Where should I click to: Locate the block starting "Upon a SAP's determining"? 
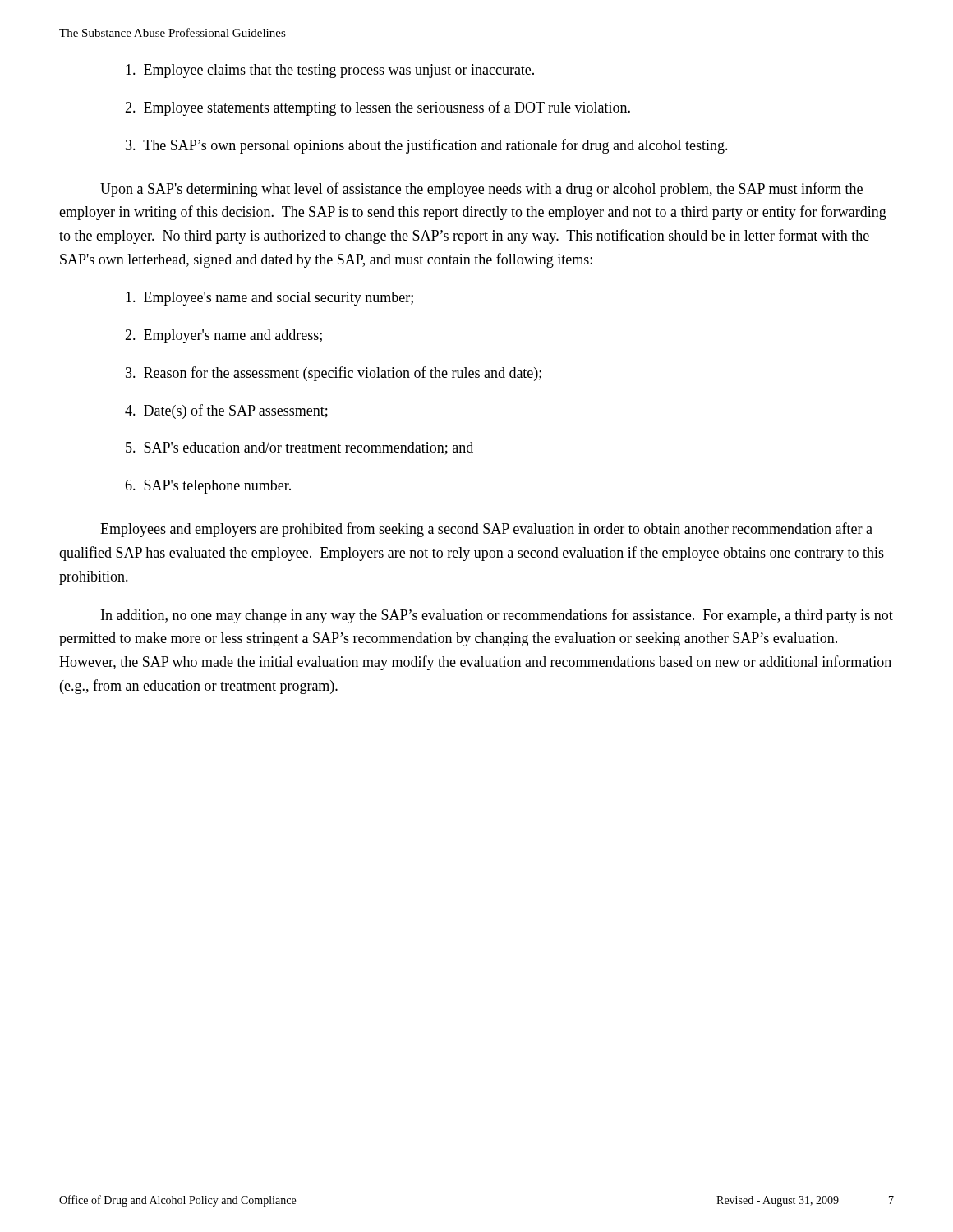tap(473, 224)
